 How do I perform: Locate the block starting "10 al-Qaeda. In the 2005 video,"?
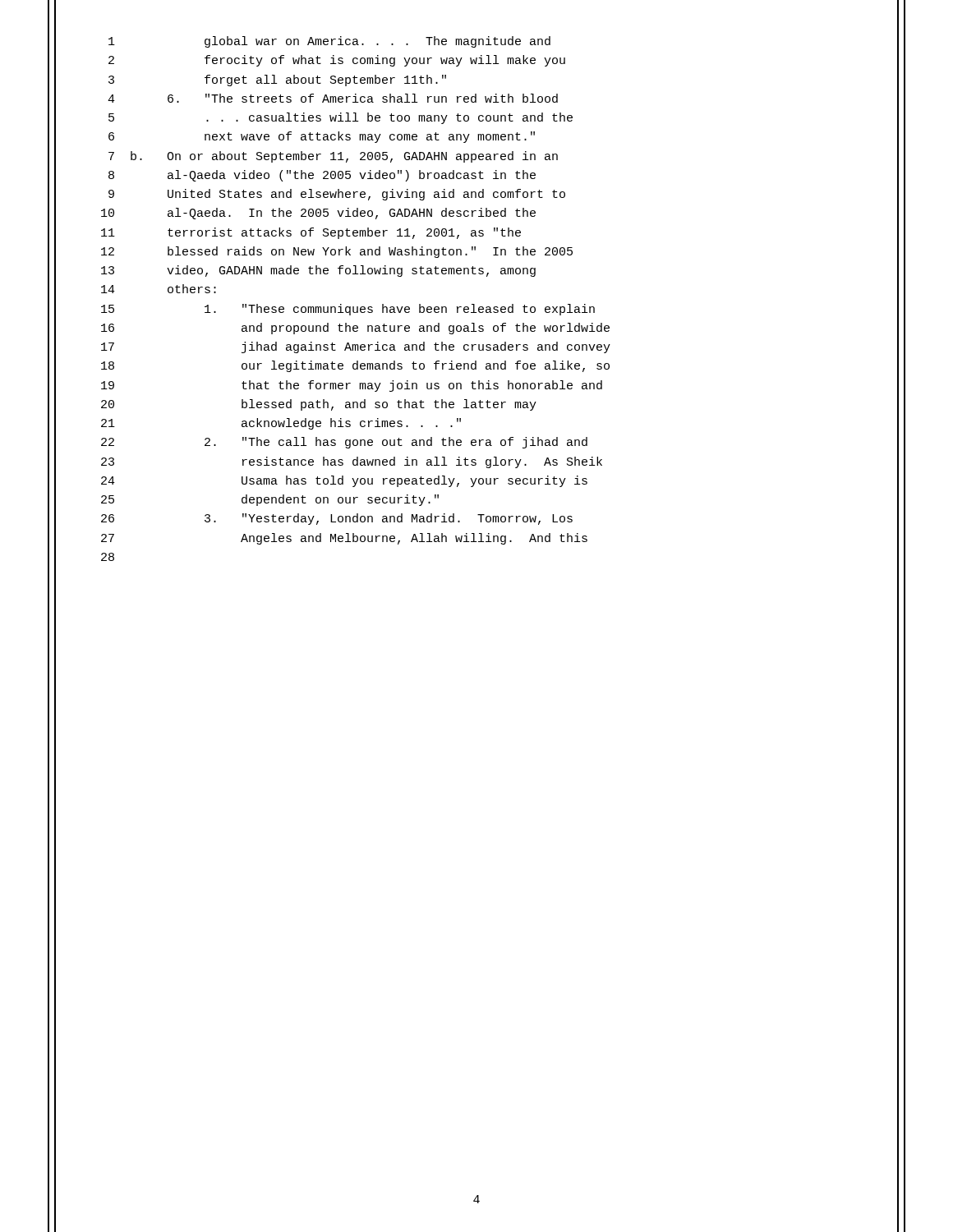[476, 214]
